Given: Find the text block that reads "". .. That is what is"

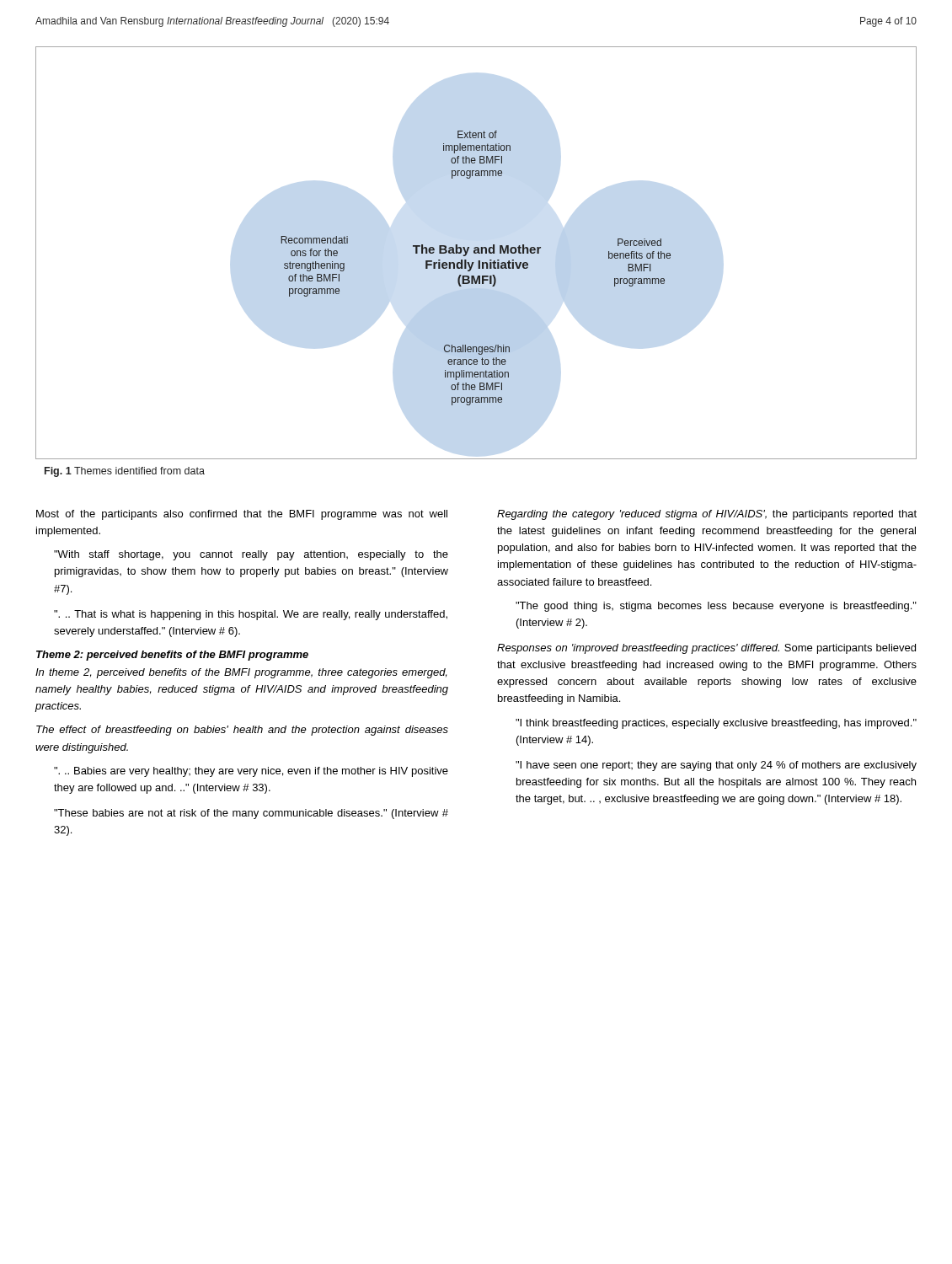Looking at the screenshot, I should point(251,623).
